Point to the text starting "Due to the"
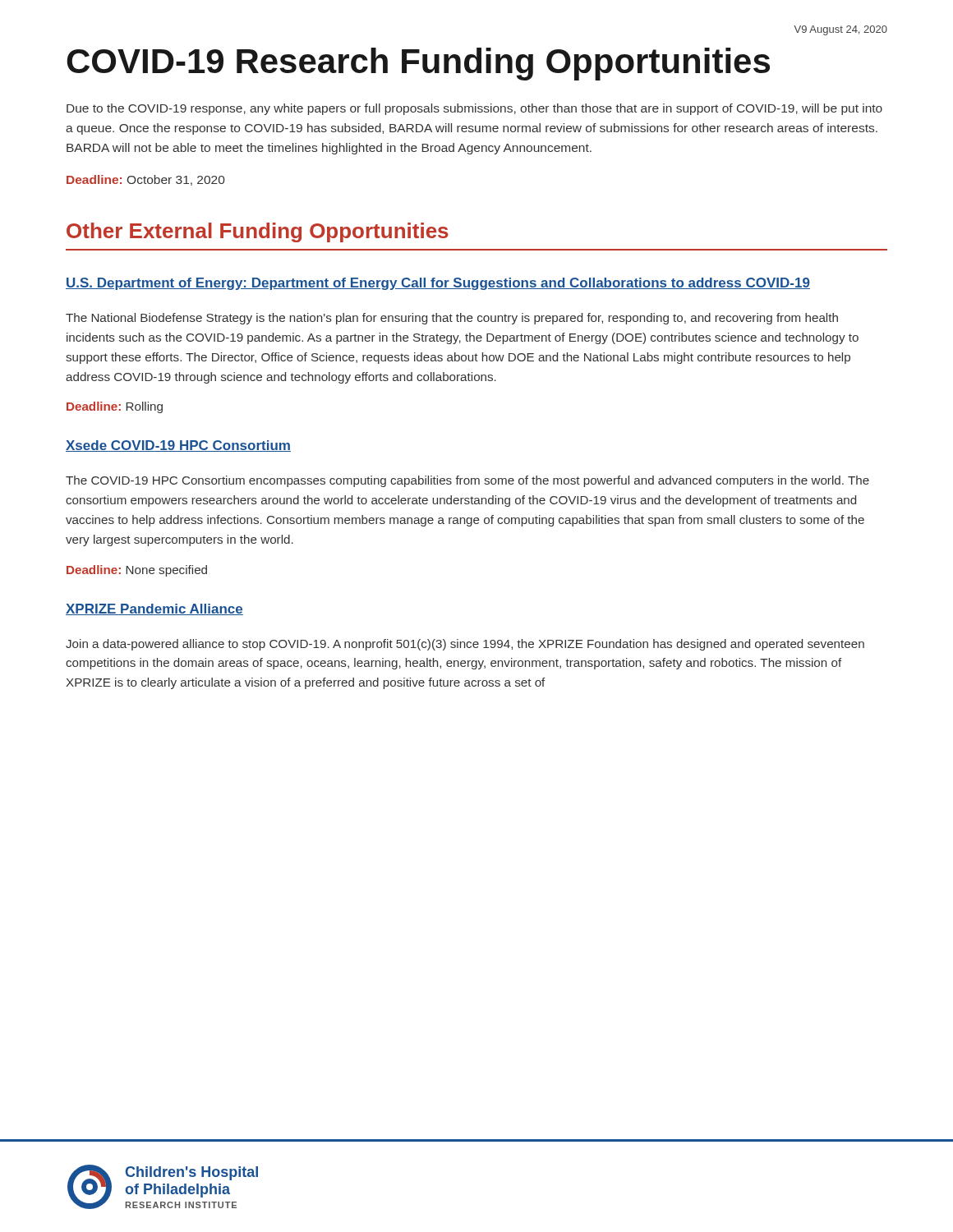953x1232 pixels. point(476,128)
